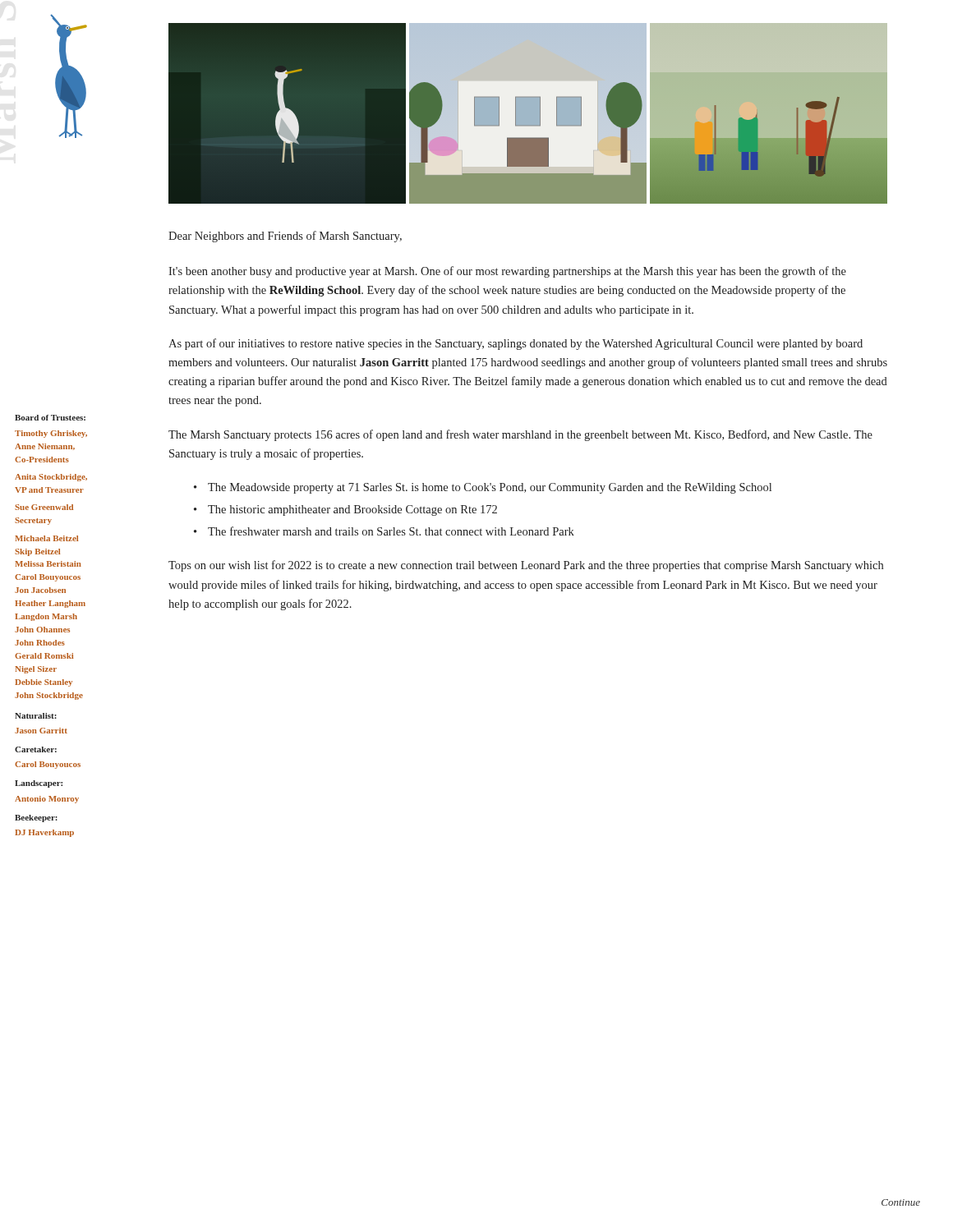Where does it say "Beekeeper: DJ Haverkamp"?
Screen dimensions: 1232x953
(x=45, y=825)
